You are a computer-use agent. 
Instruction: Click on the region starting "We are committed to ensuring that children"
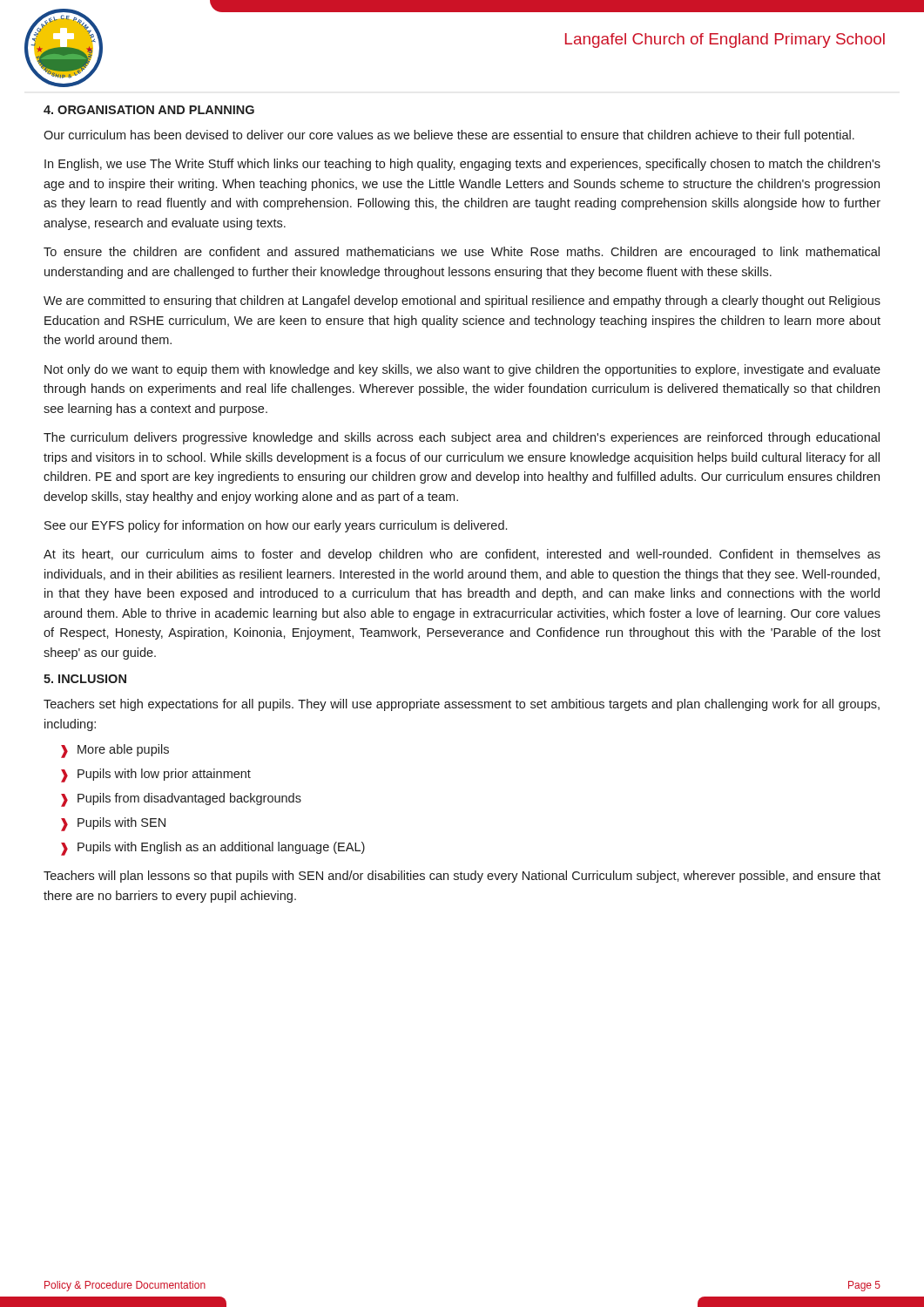click(x=462, y=320)
